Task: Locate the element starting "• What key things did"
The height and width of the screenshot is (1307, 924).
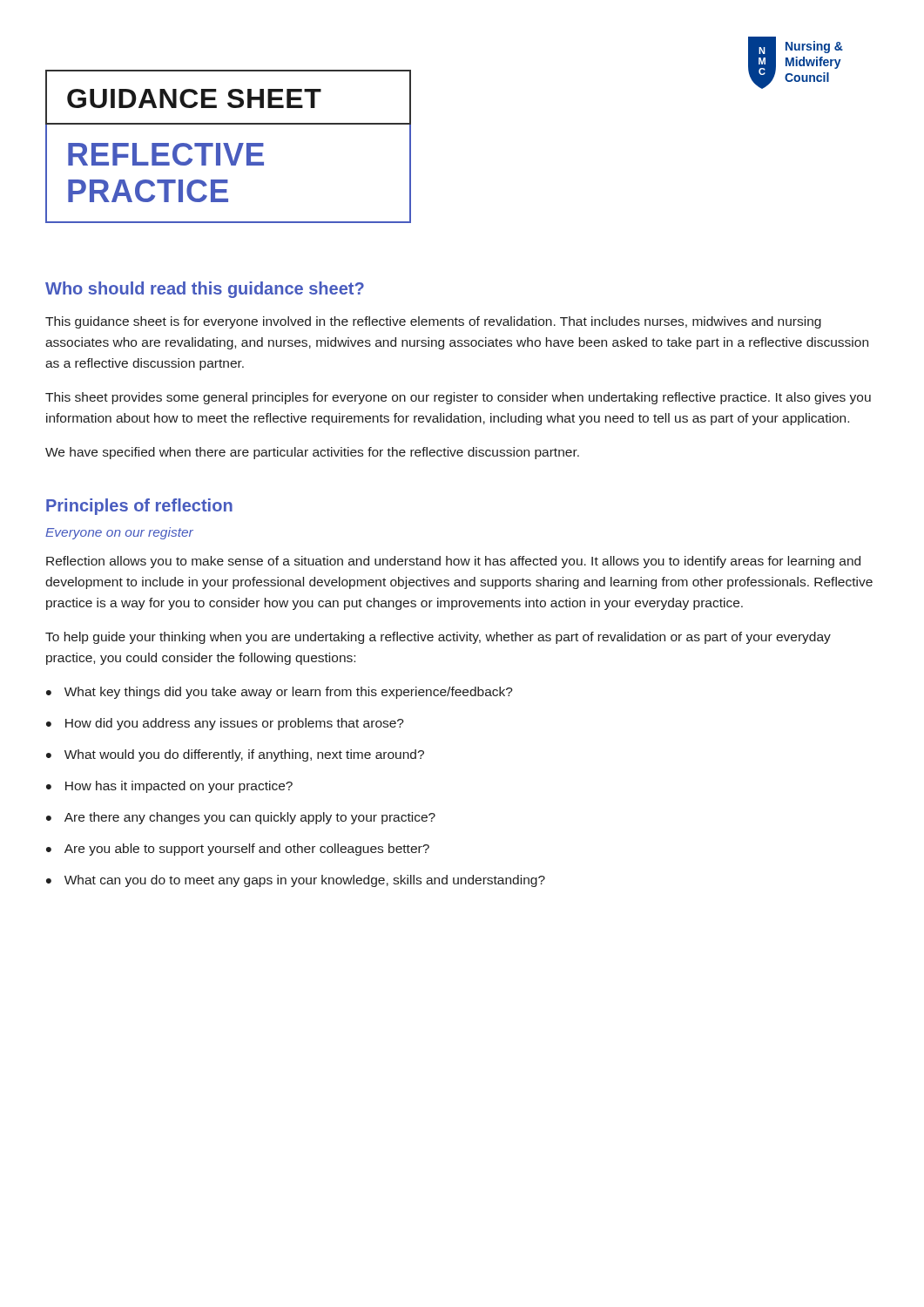Action: pos(279,692)
